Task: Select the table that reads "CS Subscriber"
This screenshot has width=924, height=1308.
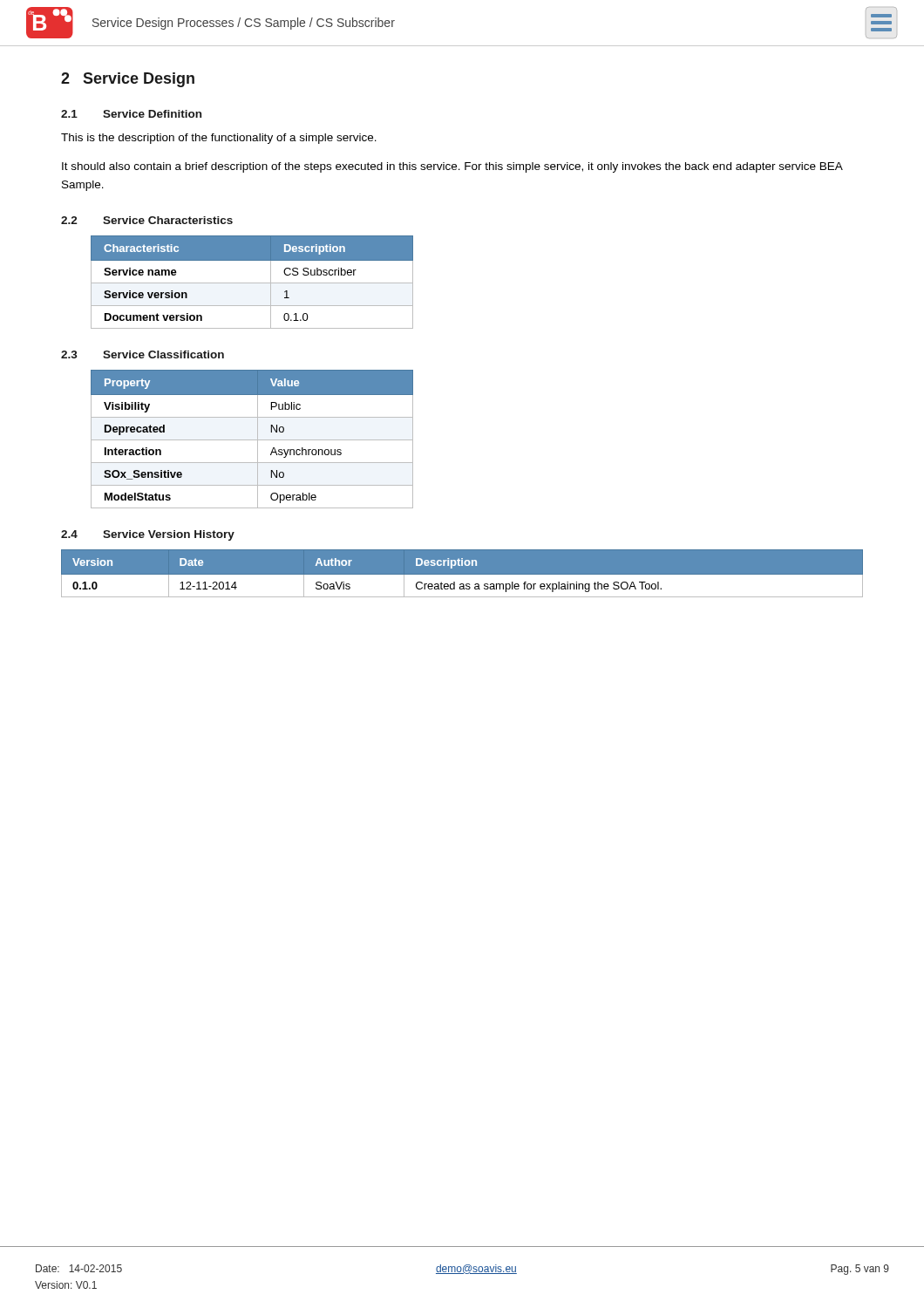Action: tap(477, 282)
